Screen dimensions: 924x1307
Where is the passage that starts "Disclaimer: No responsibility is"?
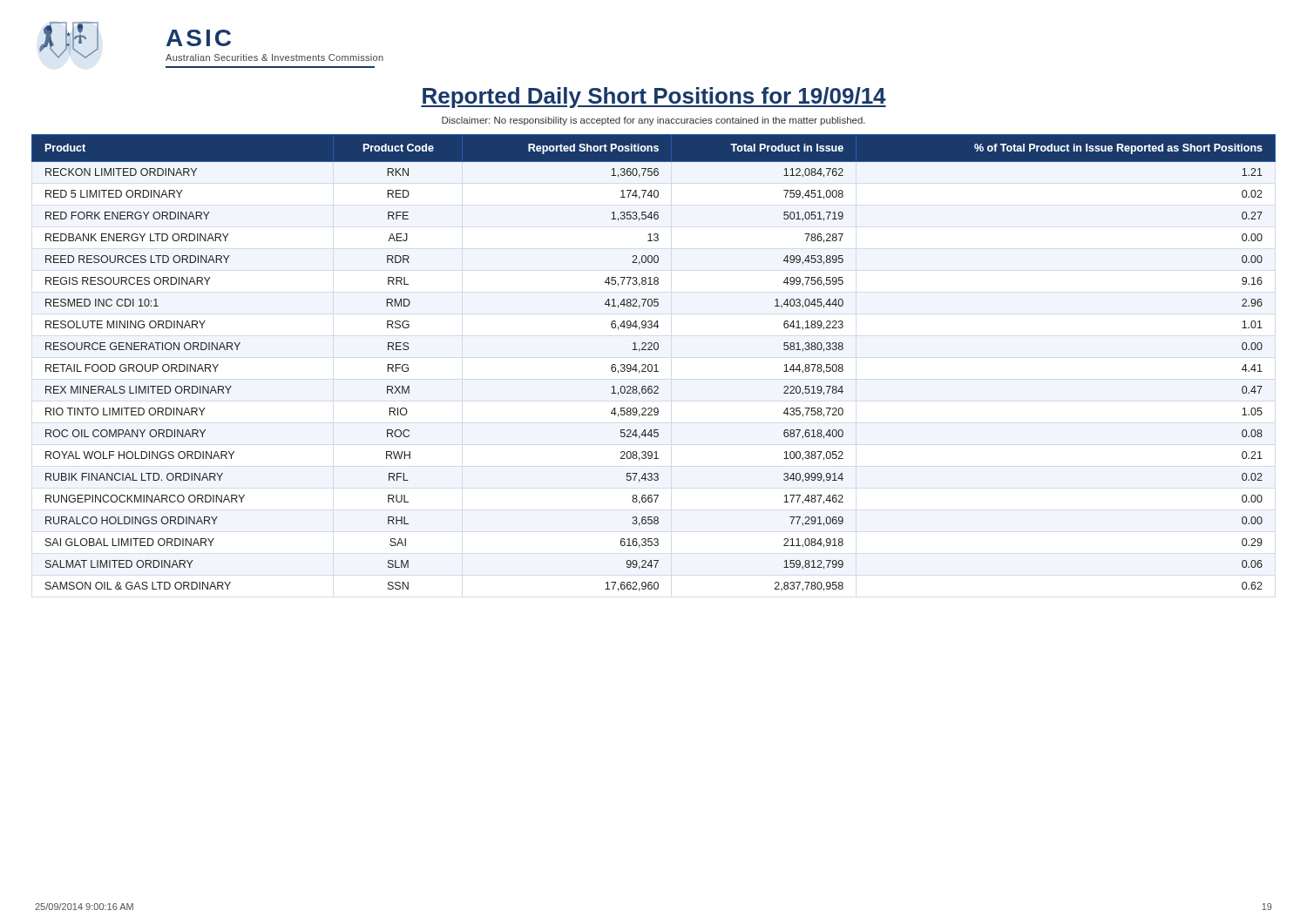click(654, 120)
